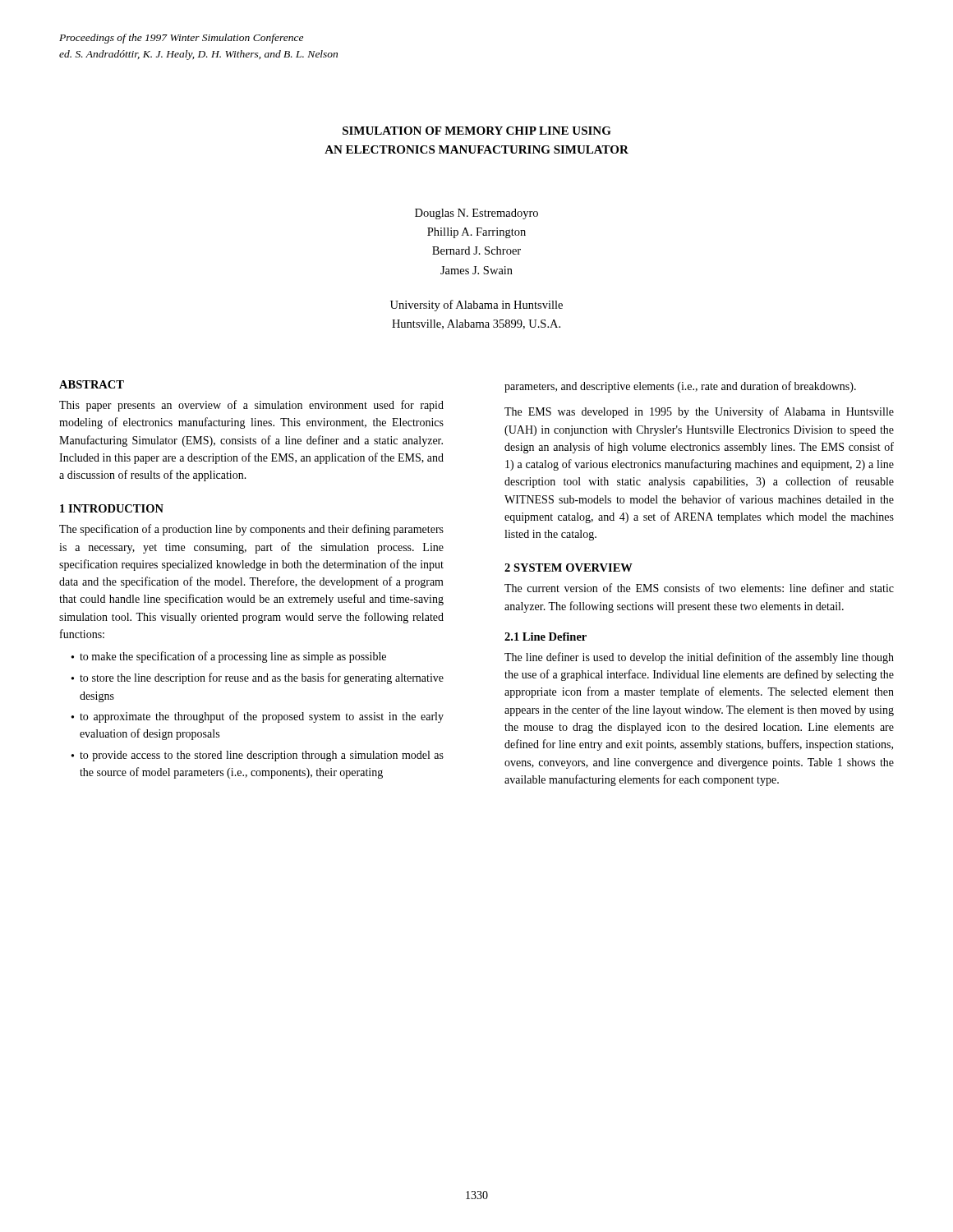This screenshot has height=1232, width=953.
Task: Where is the passage that starts "The line definer is used"?
Action: pyautogui.click(x=699, y=719)
